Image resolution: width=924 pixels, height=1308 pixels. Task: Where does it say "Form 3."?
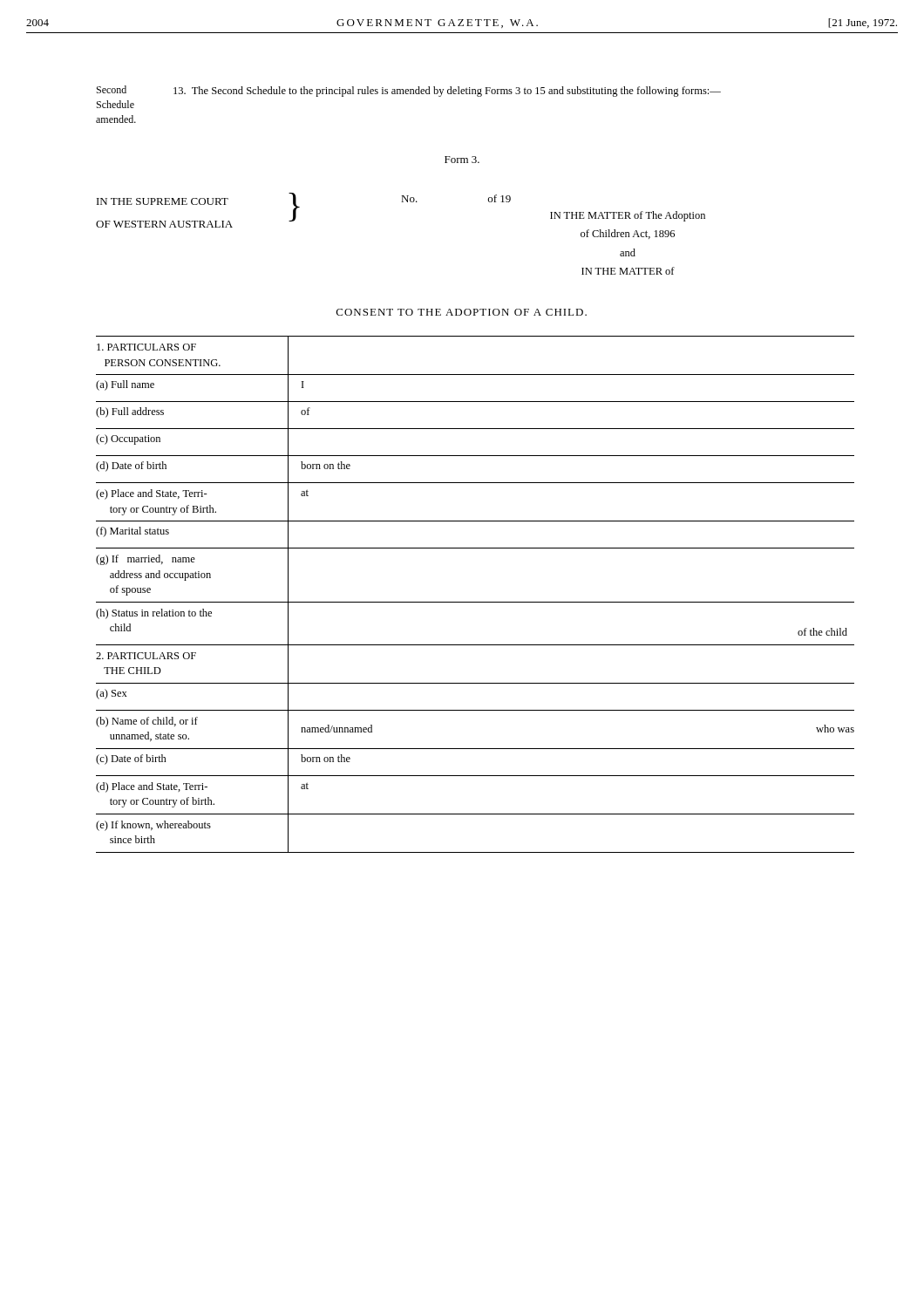click(x=462, y=159)
